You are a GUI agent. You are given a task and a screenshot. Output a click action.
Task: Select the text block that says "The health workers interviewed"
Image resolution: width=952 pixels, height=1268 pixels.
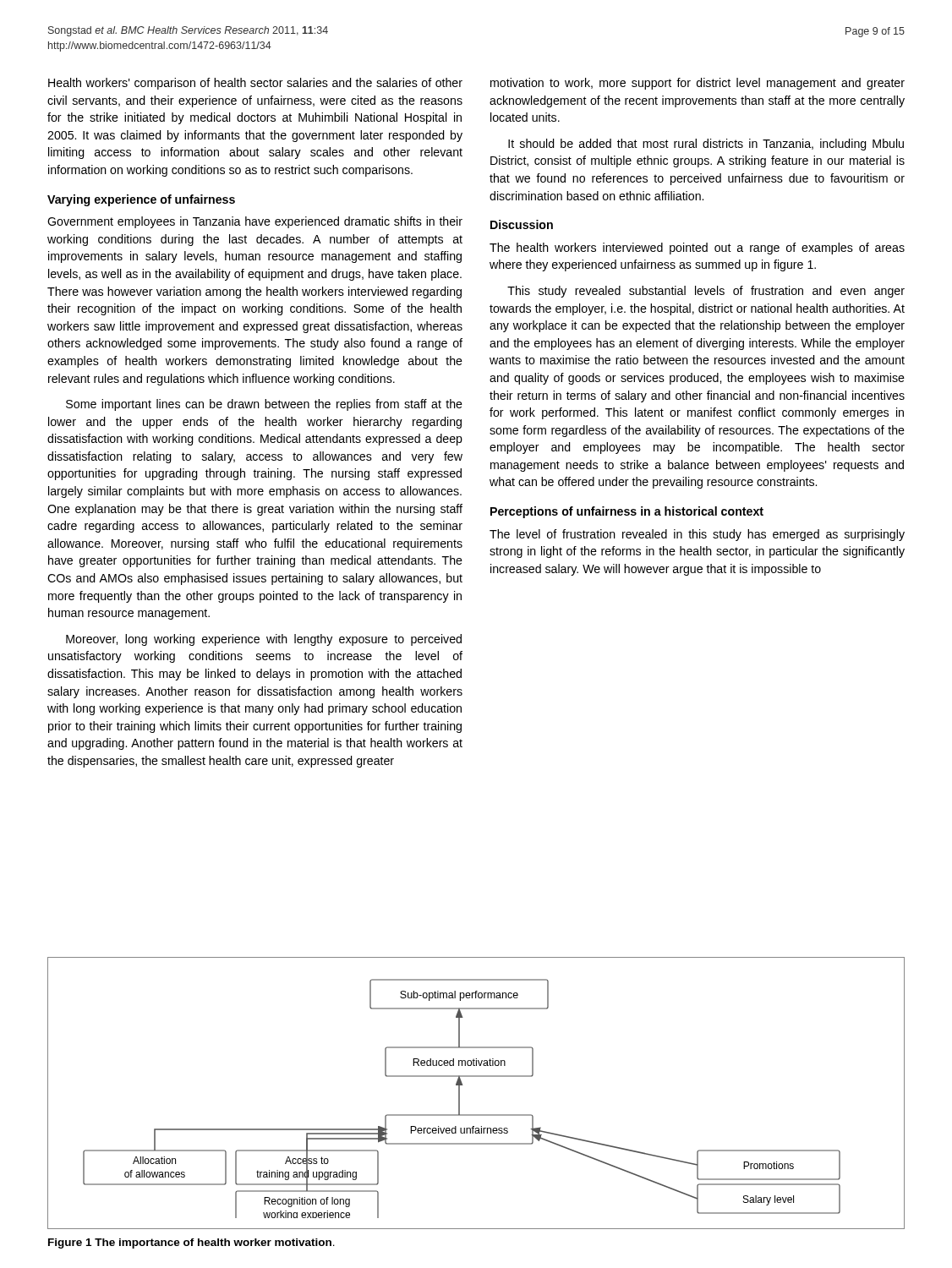(697, 365)
